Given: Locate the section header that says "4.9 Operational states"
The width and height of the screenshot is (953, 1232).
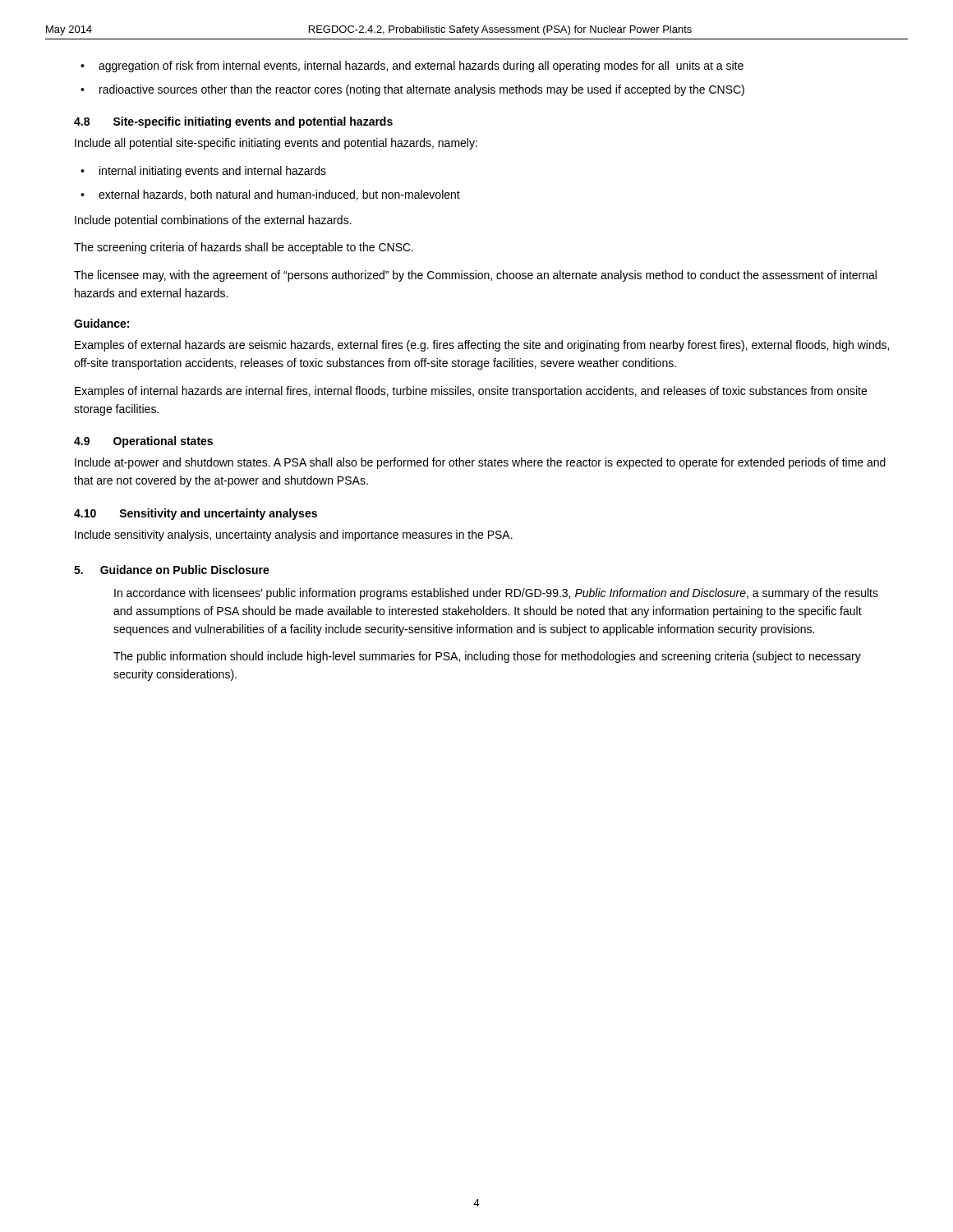Looking at the screenshot, I should click(x=144, y=441).
